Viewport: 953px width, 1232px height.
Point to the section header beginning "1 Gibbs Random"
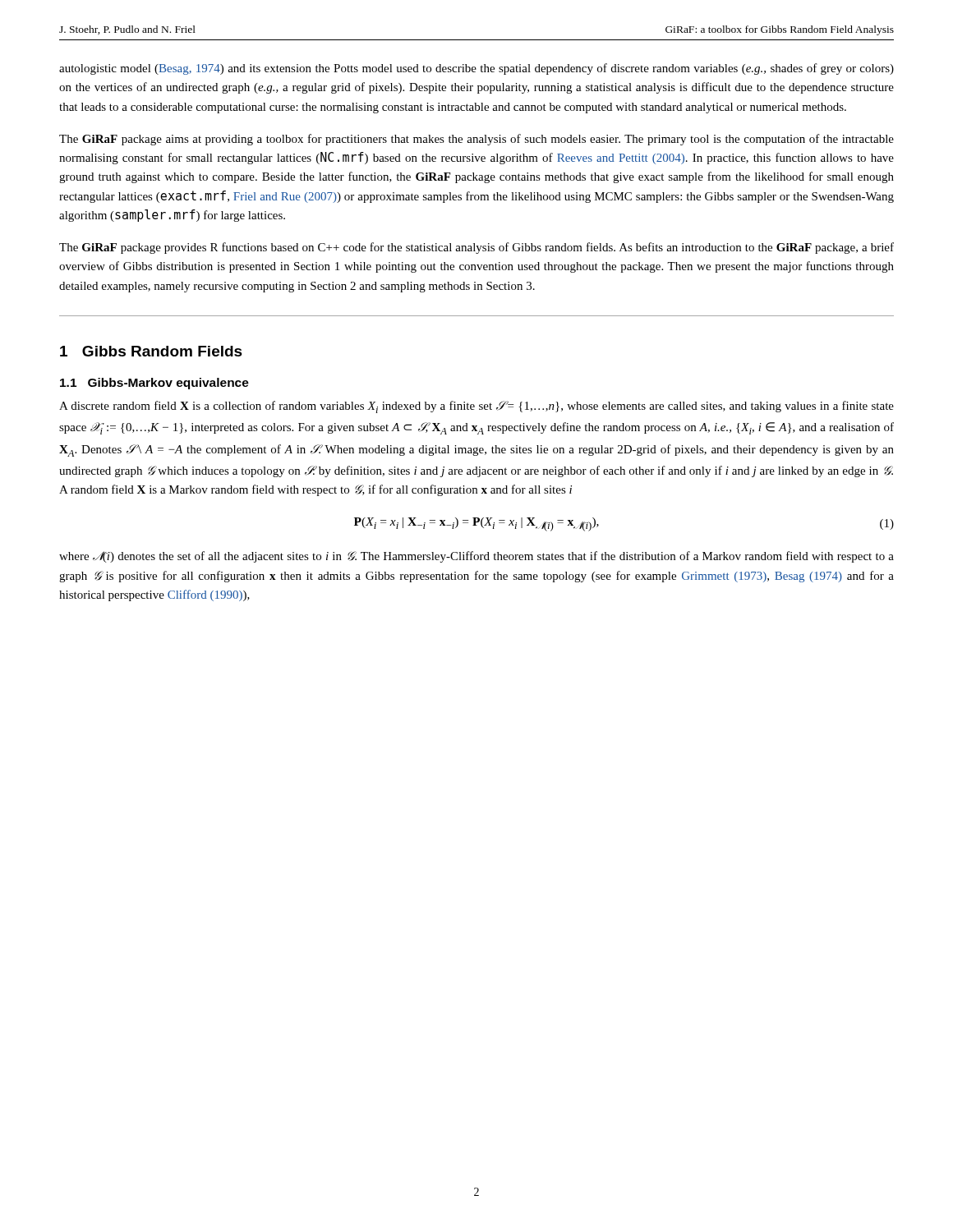[151, 351]
